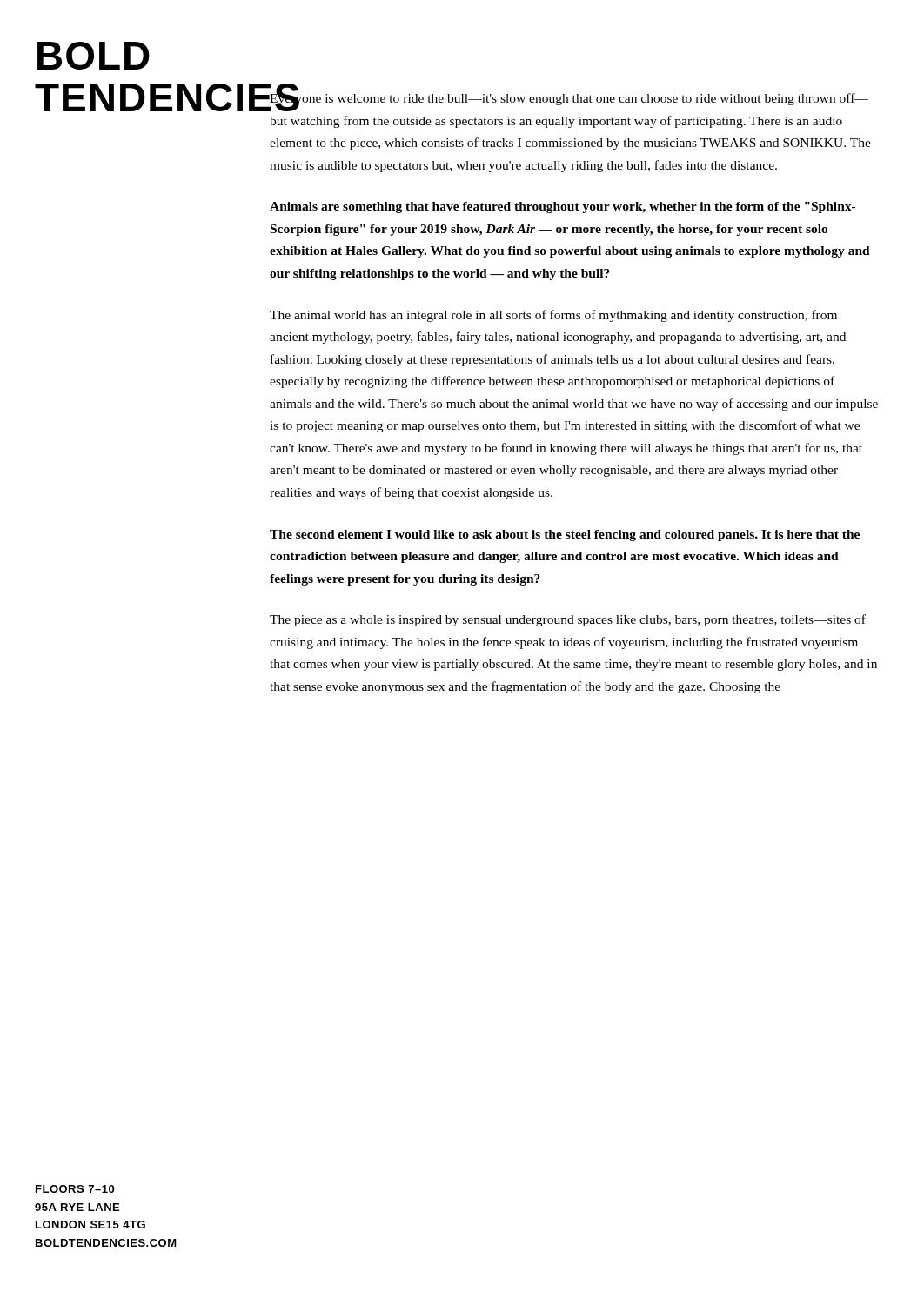
Task: Locate the block starting "The animal world has an integral role"
Action: tap(574, 403)
